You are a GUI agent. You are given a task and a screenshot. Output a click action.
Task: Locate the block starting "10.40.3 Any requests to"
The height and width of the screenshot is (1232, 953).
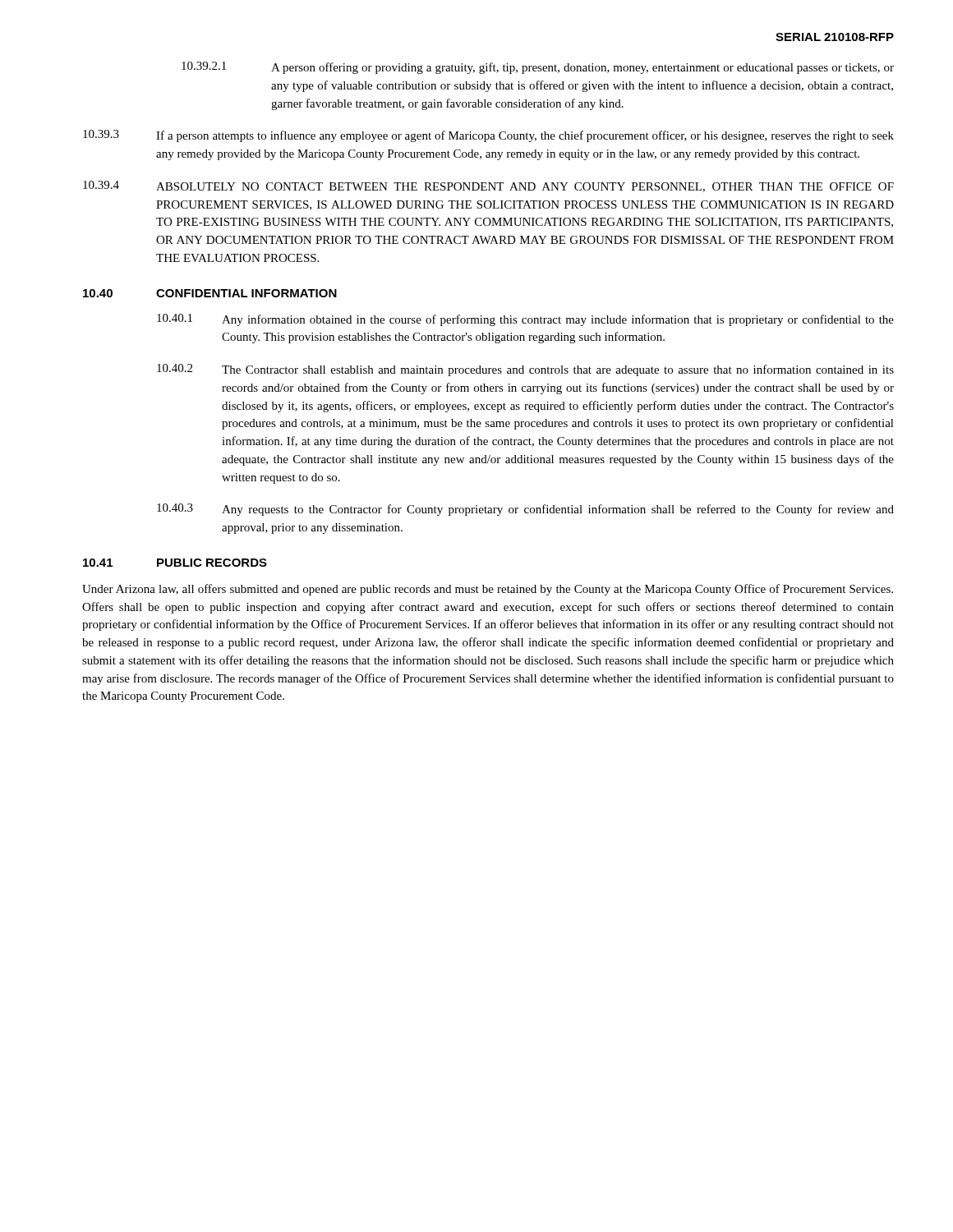coord(525,519)
